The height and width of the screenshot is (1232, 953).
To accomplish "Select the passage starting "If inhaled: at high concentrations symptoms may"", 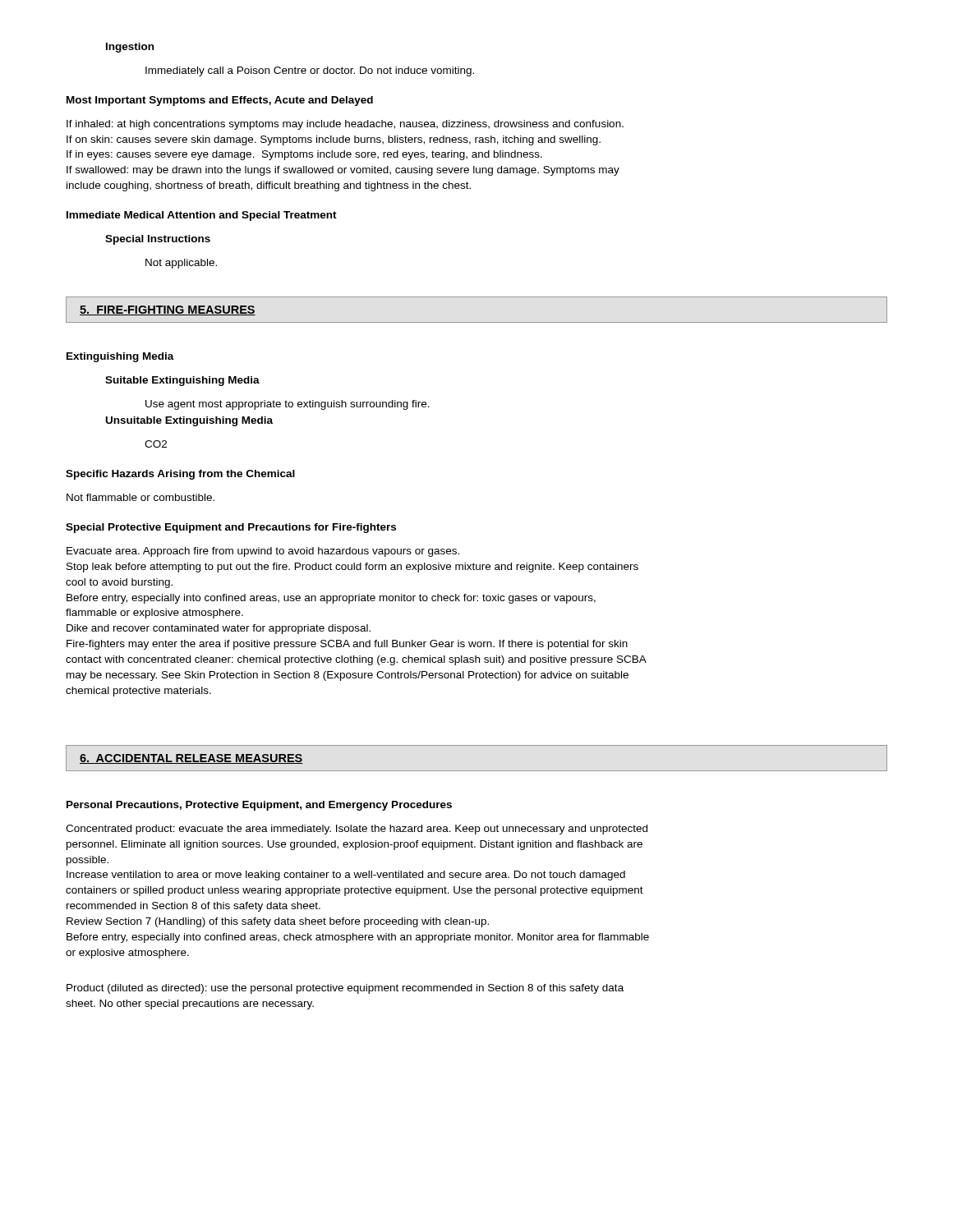I will tap(476, 155).
